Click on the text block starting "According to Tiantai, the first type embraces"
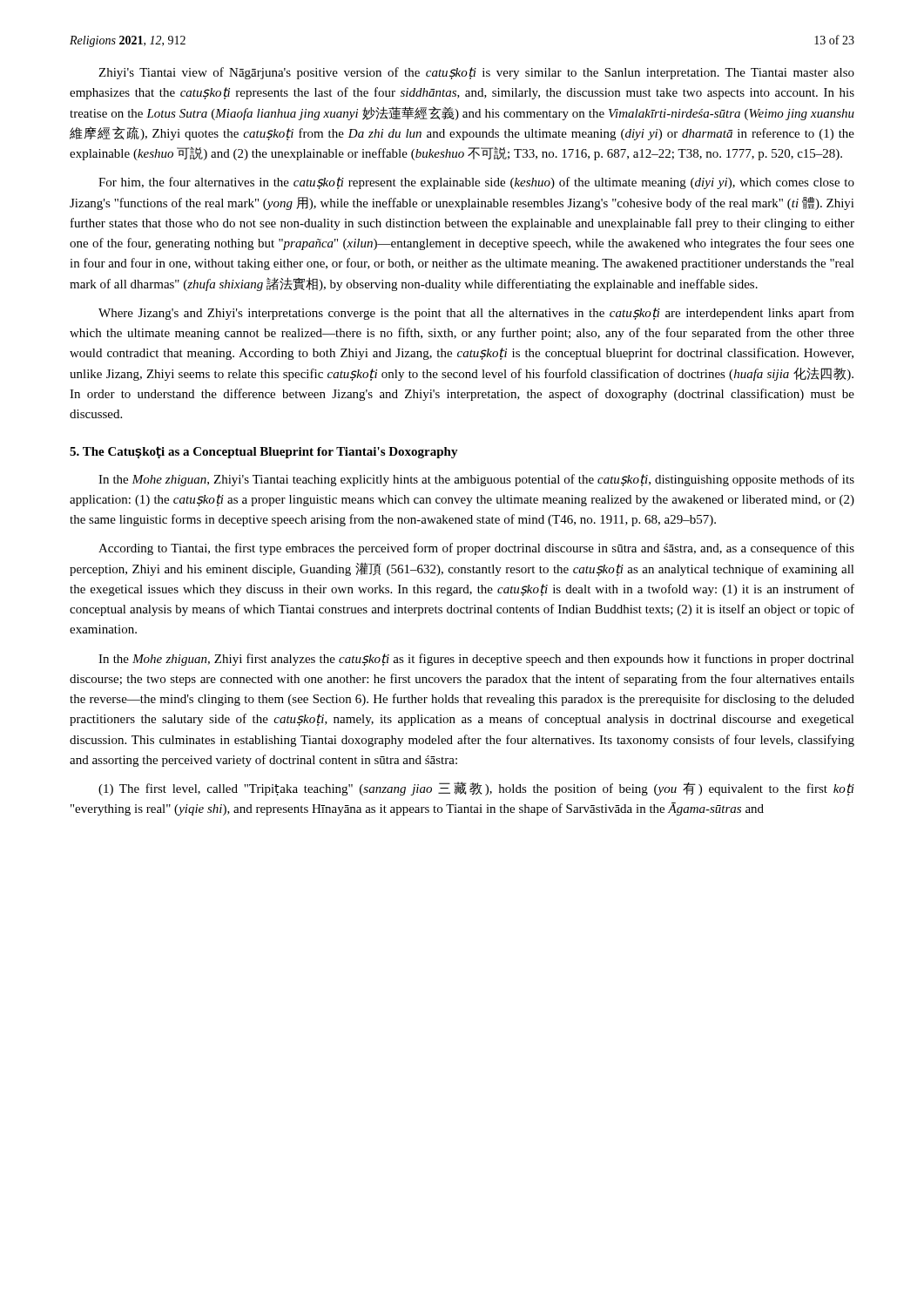 462,589
